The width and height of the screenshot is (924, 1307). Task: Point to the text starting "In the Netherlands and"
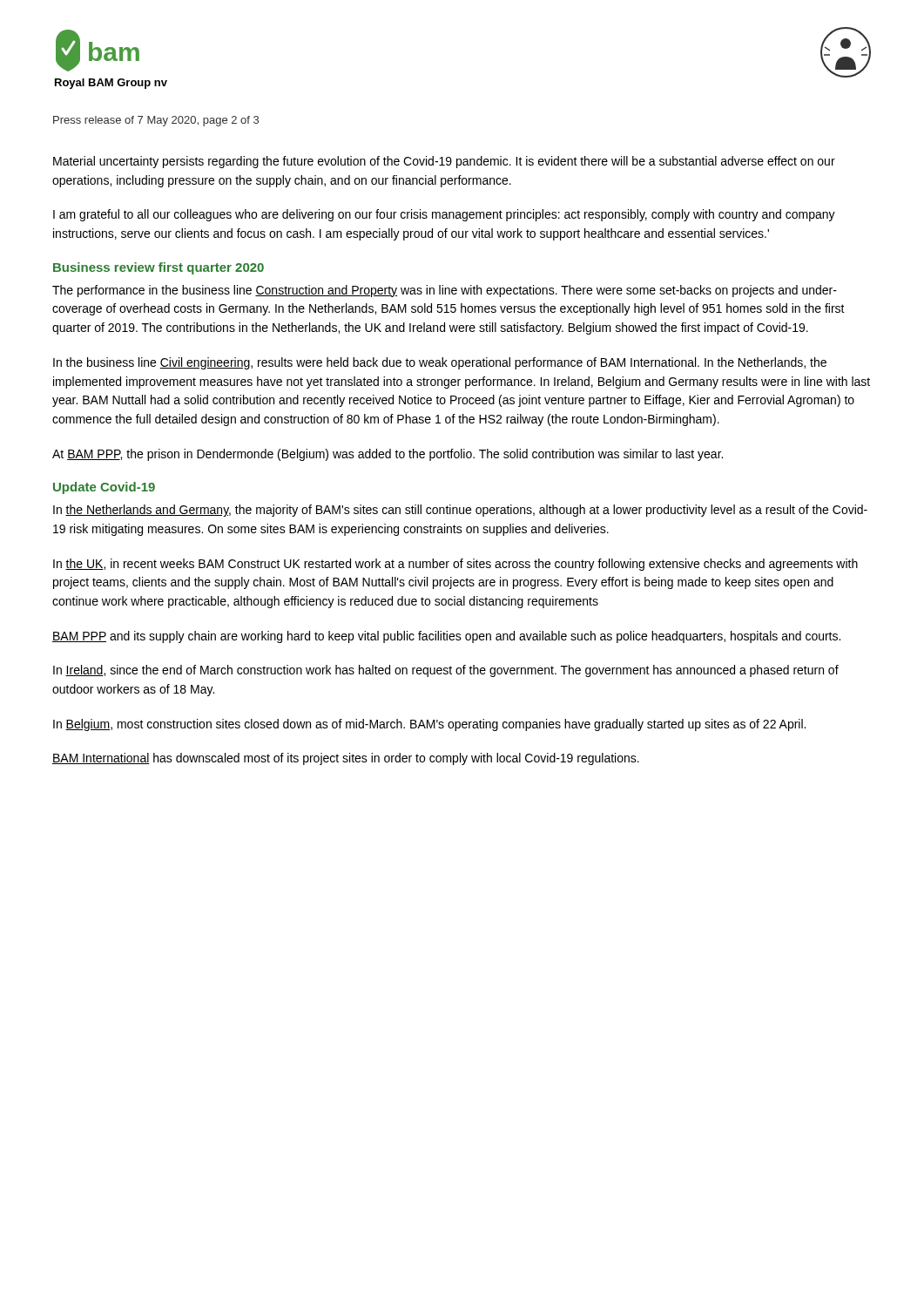click(x=460, y=519)
